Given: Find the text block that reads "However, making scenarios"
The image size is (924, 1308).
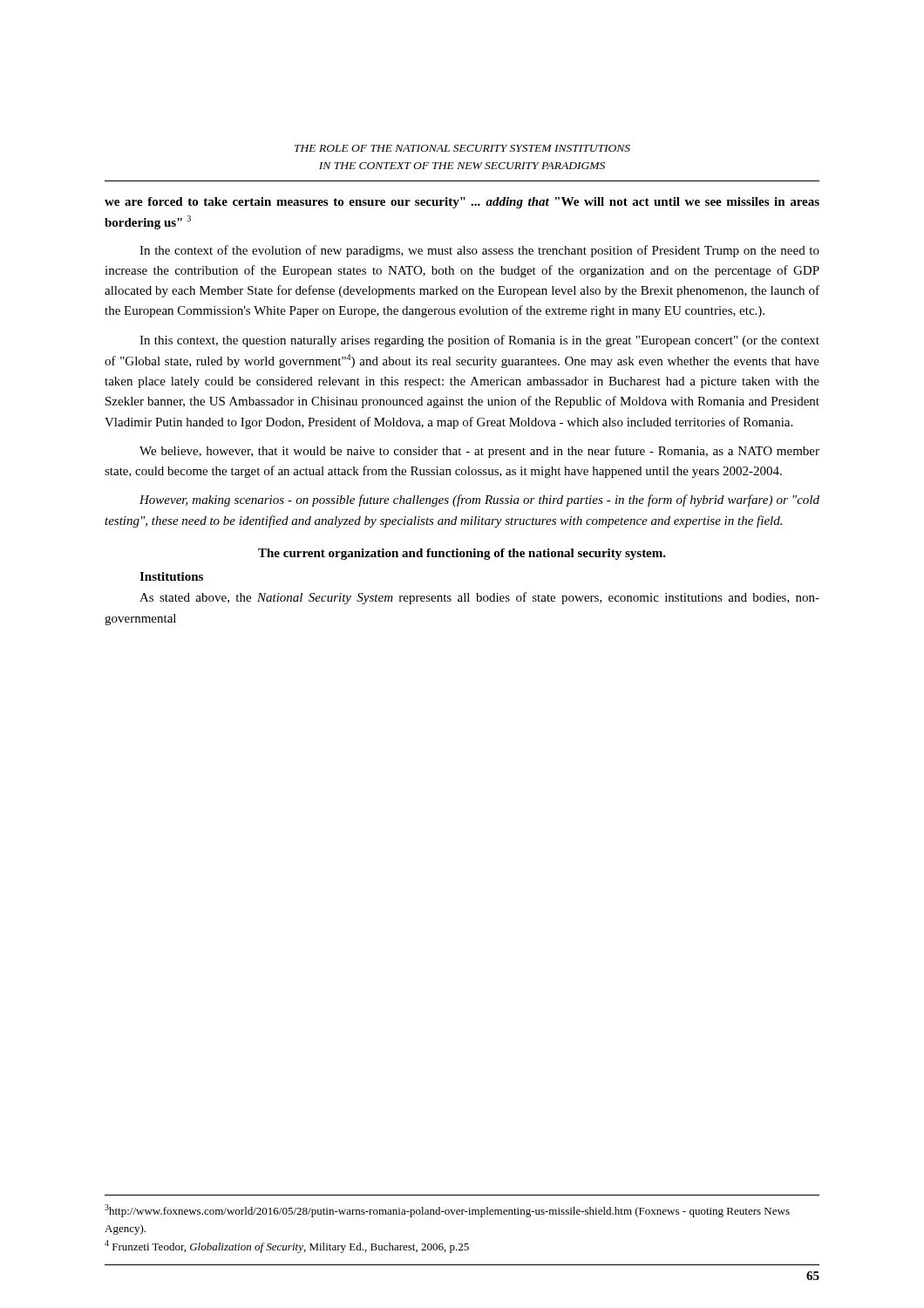Looking at the screenshot, I should click(462, 511).
